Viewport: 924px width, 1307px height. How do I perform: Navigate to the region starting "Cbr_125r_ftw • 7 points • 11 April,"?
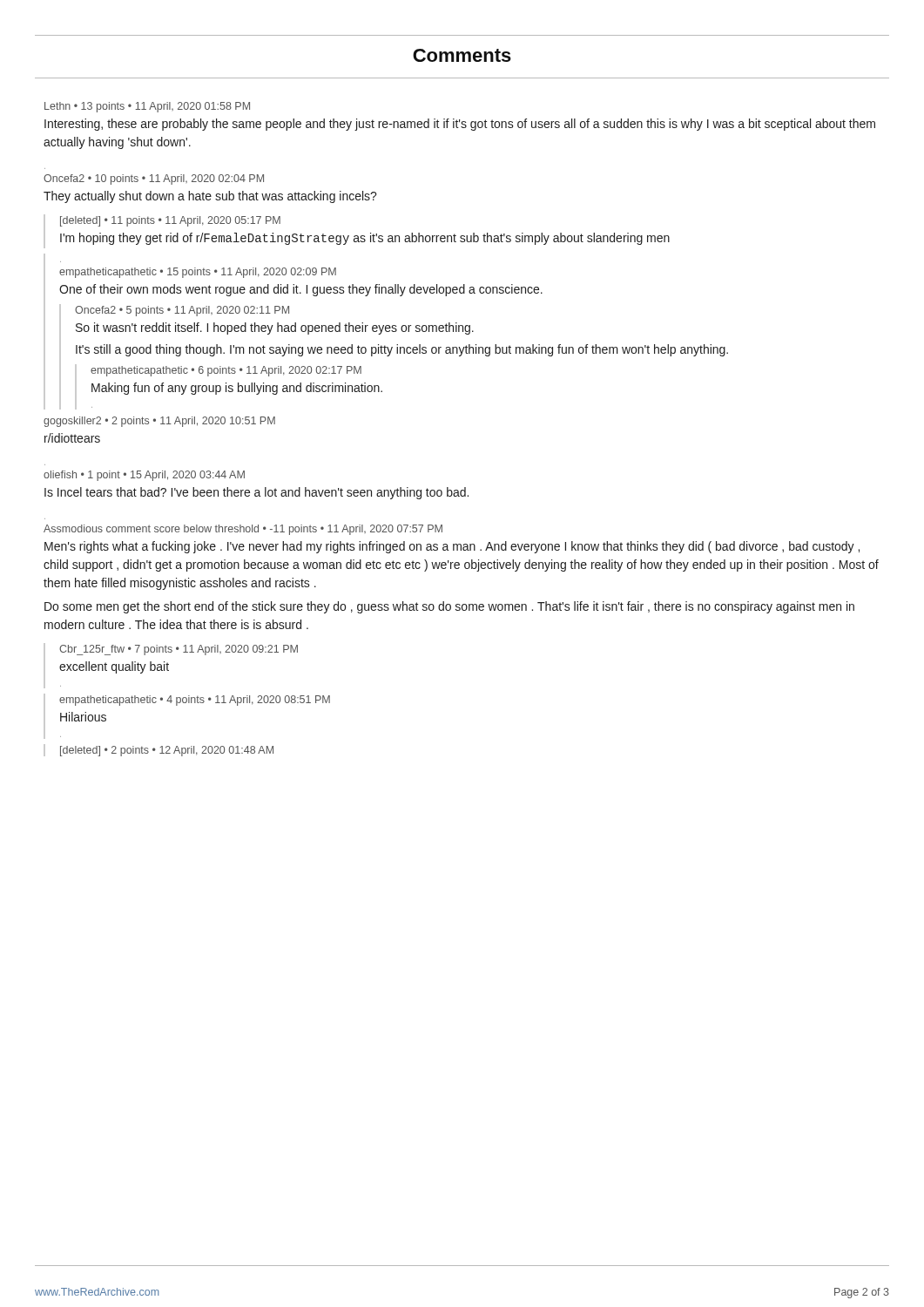(x=179, y=650)
